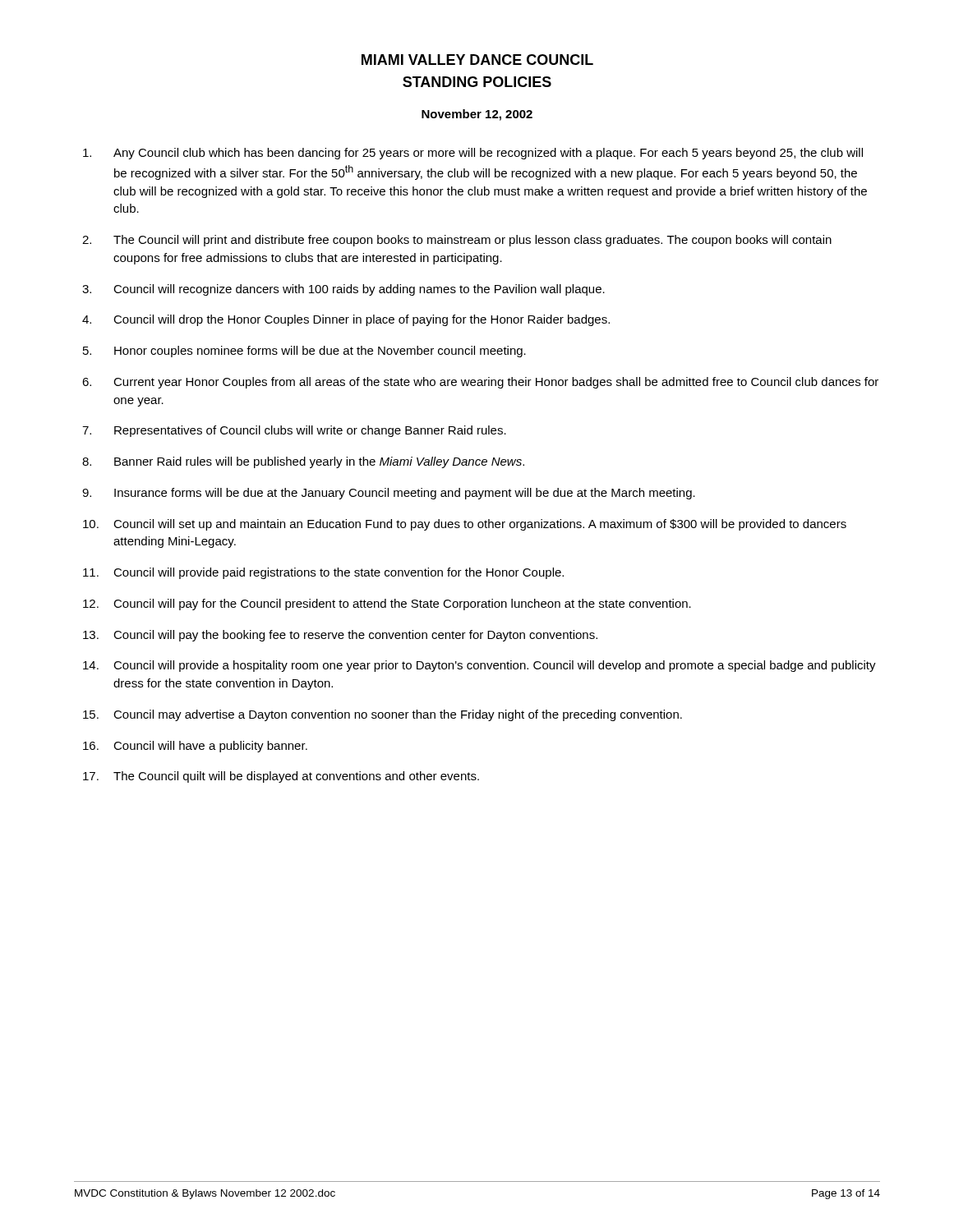954x1232 pixels.
Task: Locate the block of text that opens with "6. Current year Honor Couples"
Action: click(481, 391)
